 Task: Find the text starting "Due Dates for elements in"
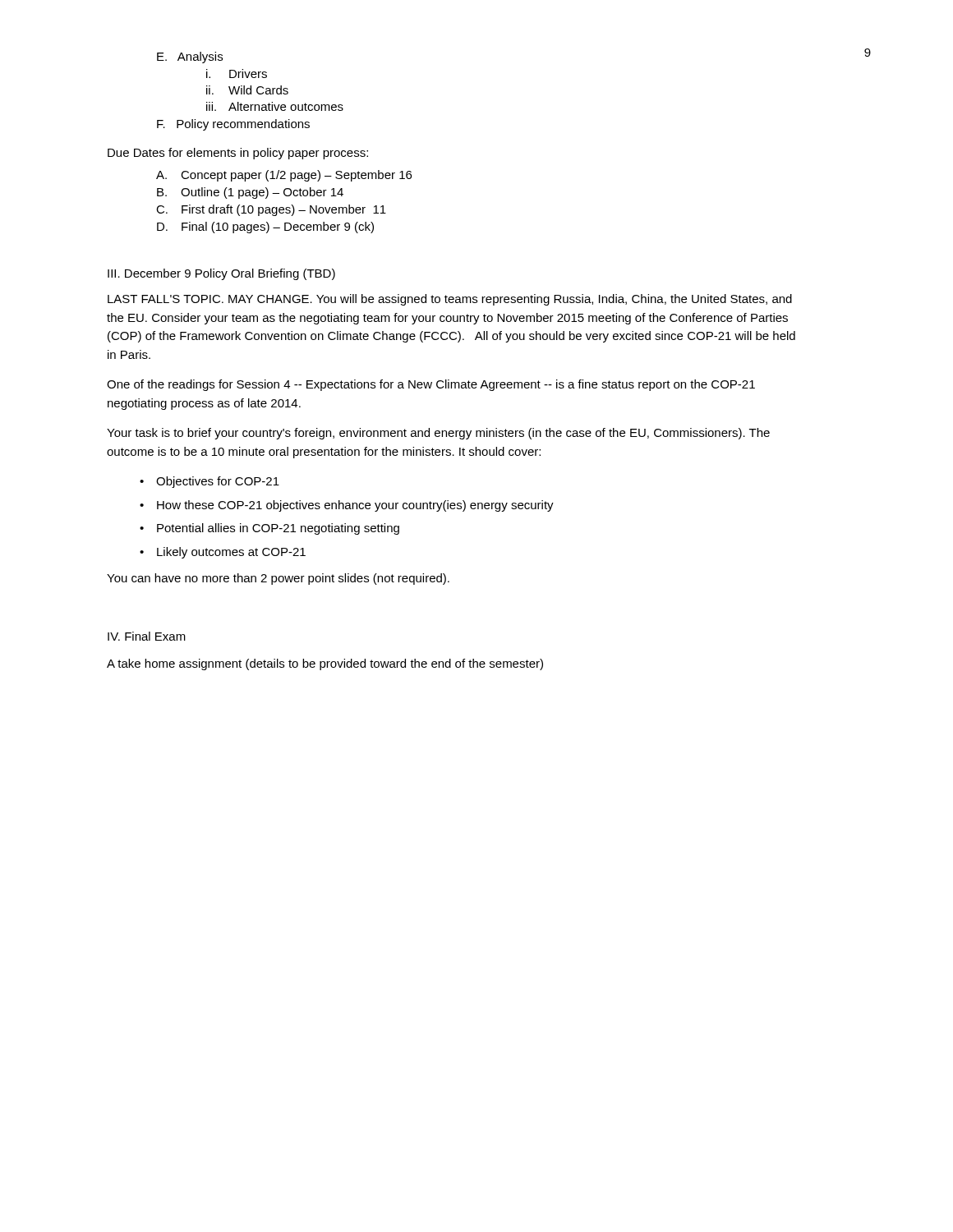(x=238, y=152)
